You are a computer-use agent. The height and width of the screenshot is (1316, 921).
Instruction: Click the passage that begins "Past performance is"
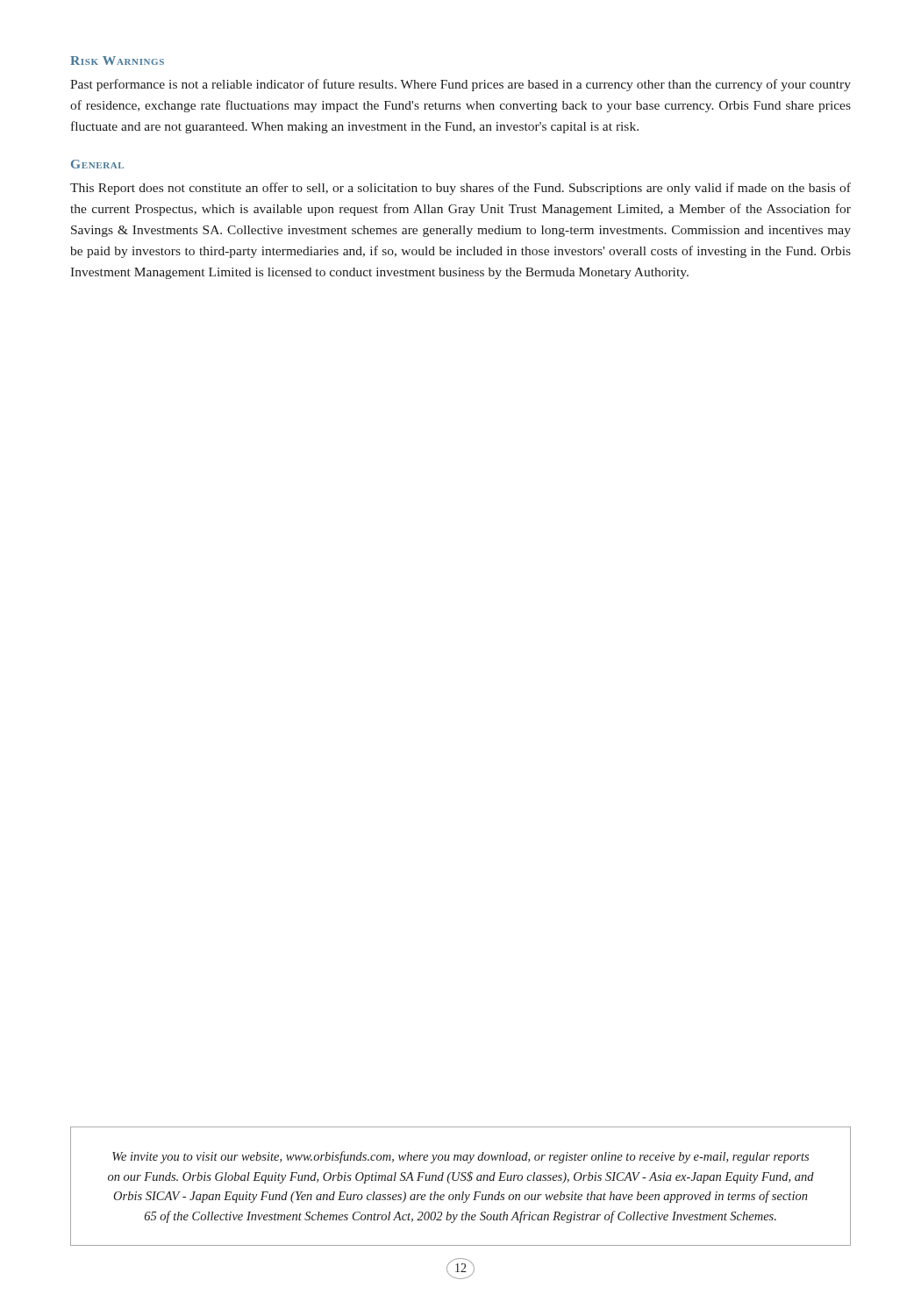click(x=460, y=105)
